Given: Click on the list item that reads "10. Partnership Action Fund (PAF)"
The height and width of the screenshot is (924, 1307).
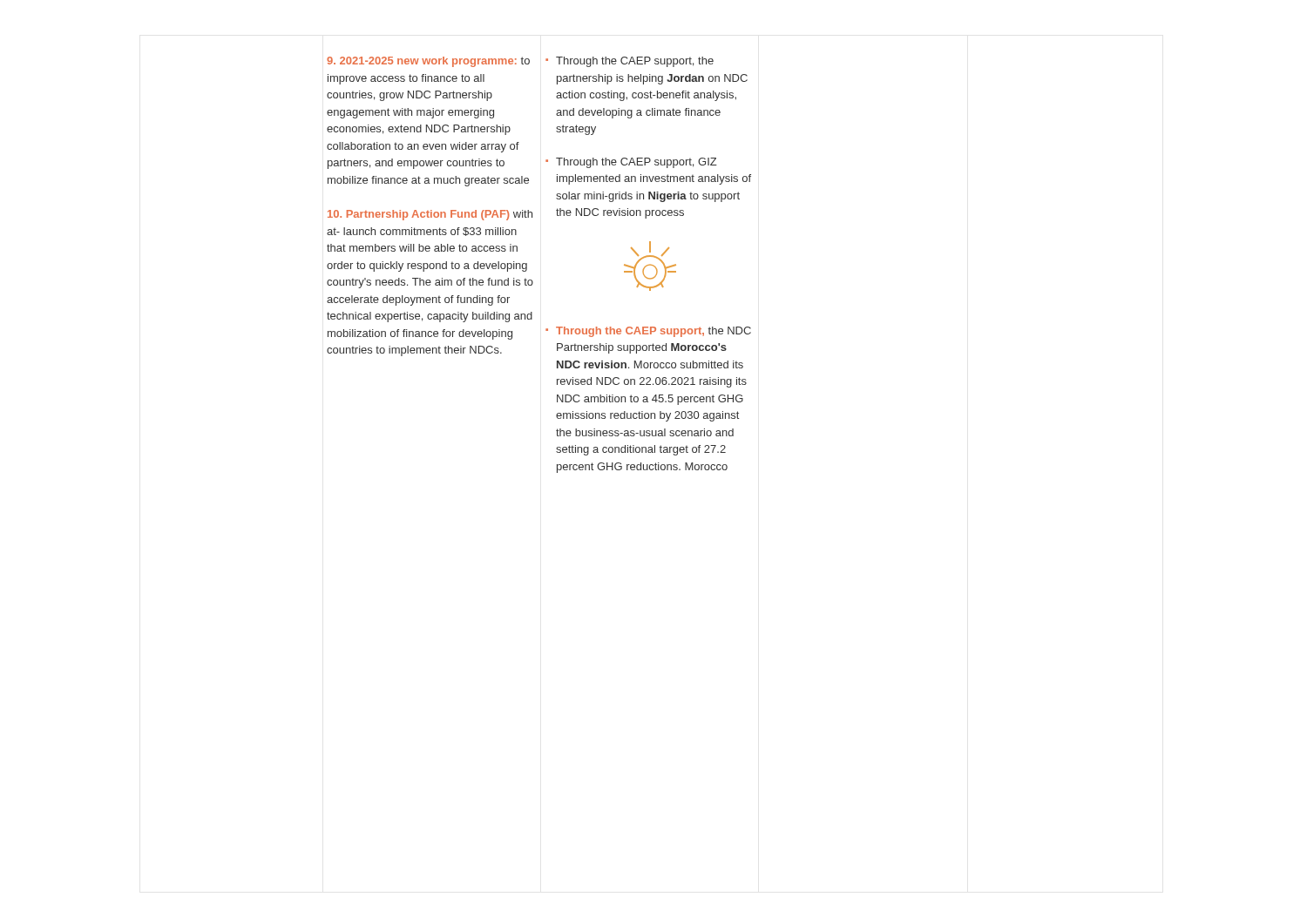Looking at the screenshot, I should click(431, 282).
